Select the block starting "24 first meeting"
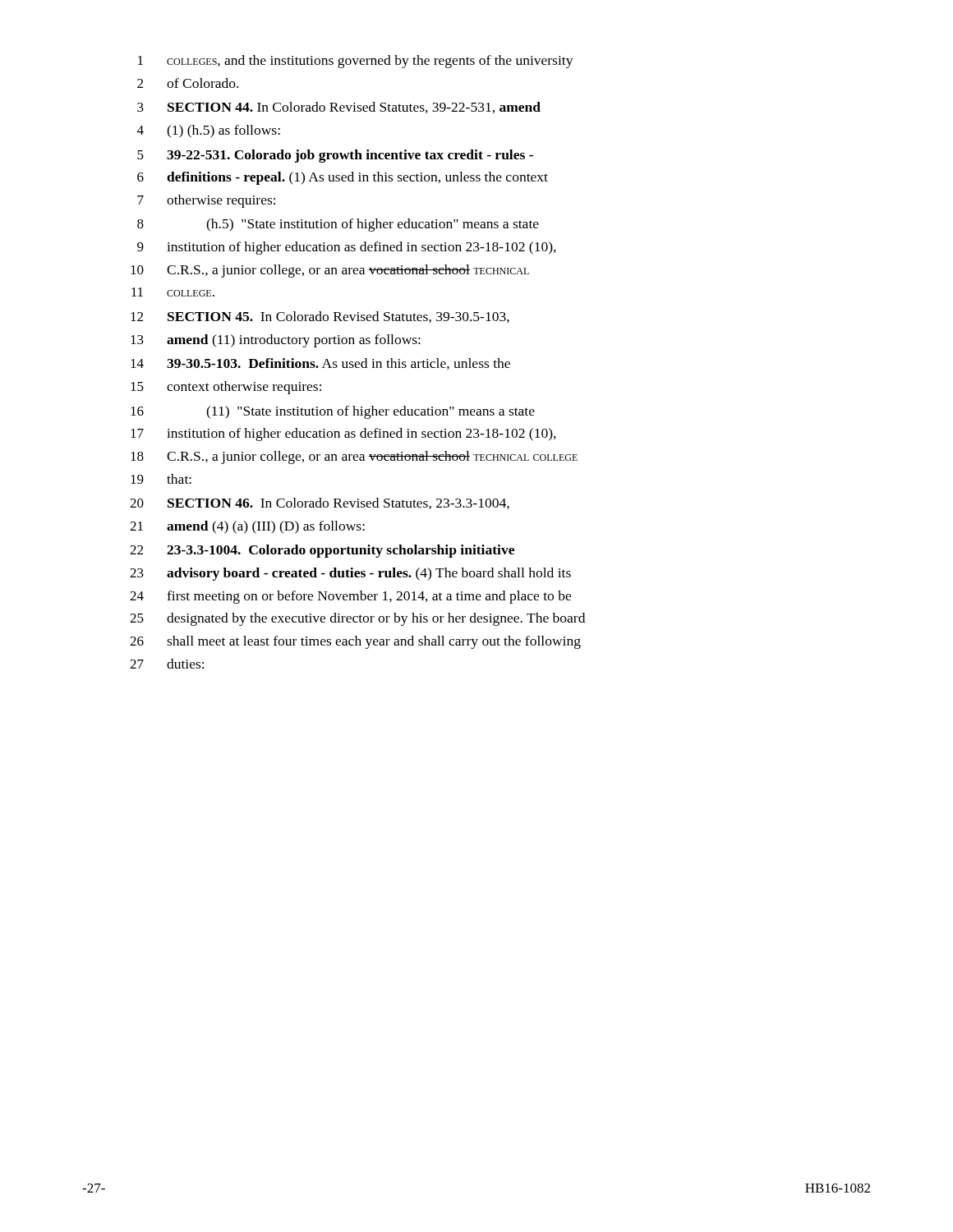Screen dimensions: 1232x953 [x=489, y=596]
